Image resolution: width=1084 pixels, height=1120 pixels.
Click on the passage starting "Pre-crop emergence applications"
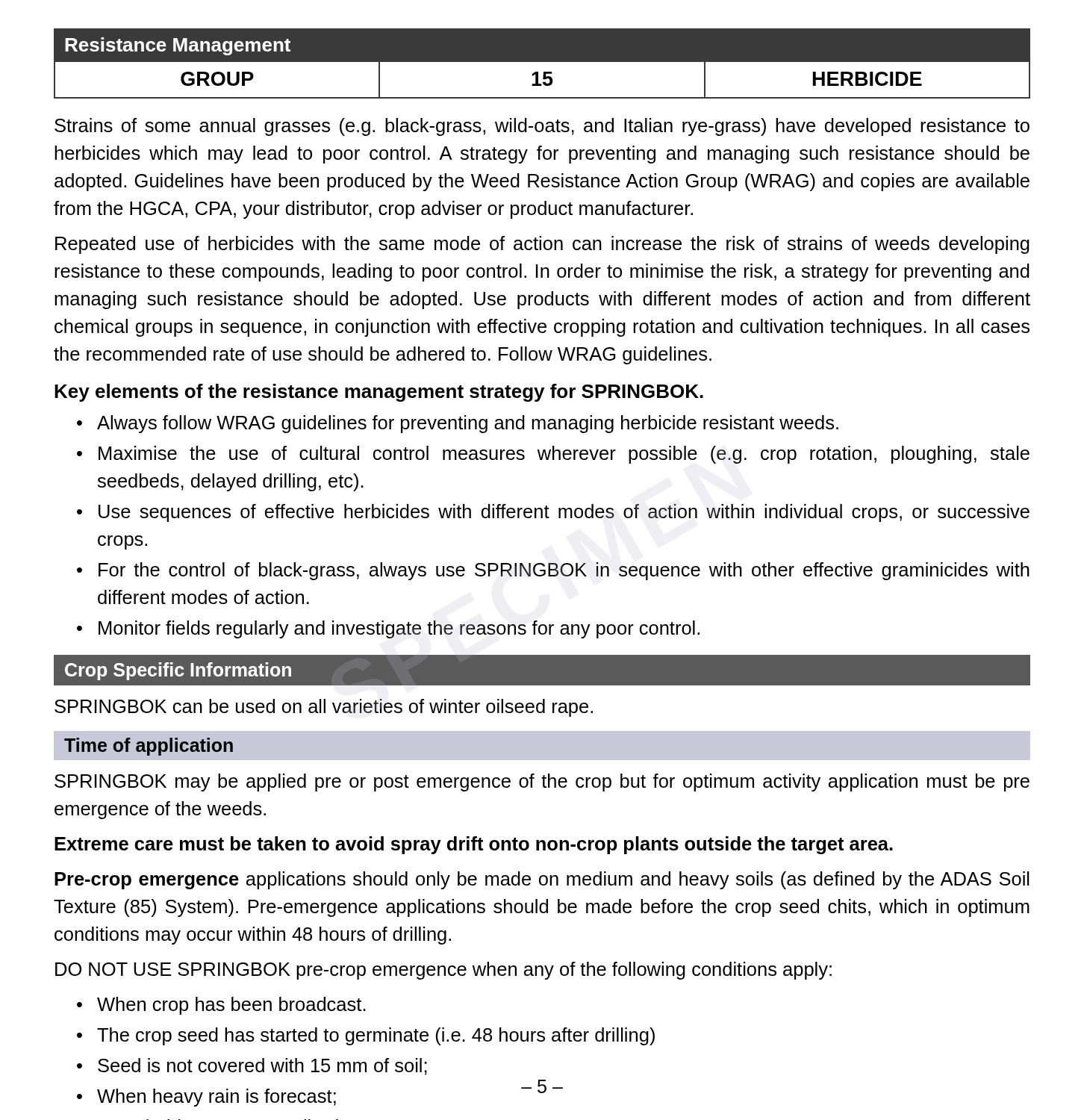[542, 907]
